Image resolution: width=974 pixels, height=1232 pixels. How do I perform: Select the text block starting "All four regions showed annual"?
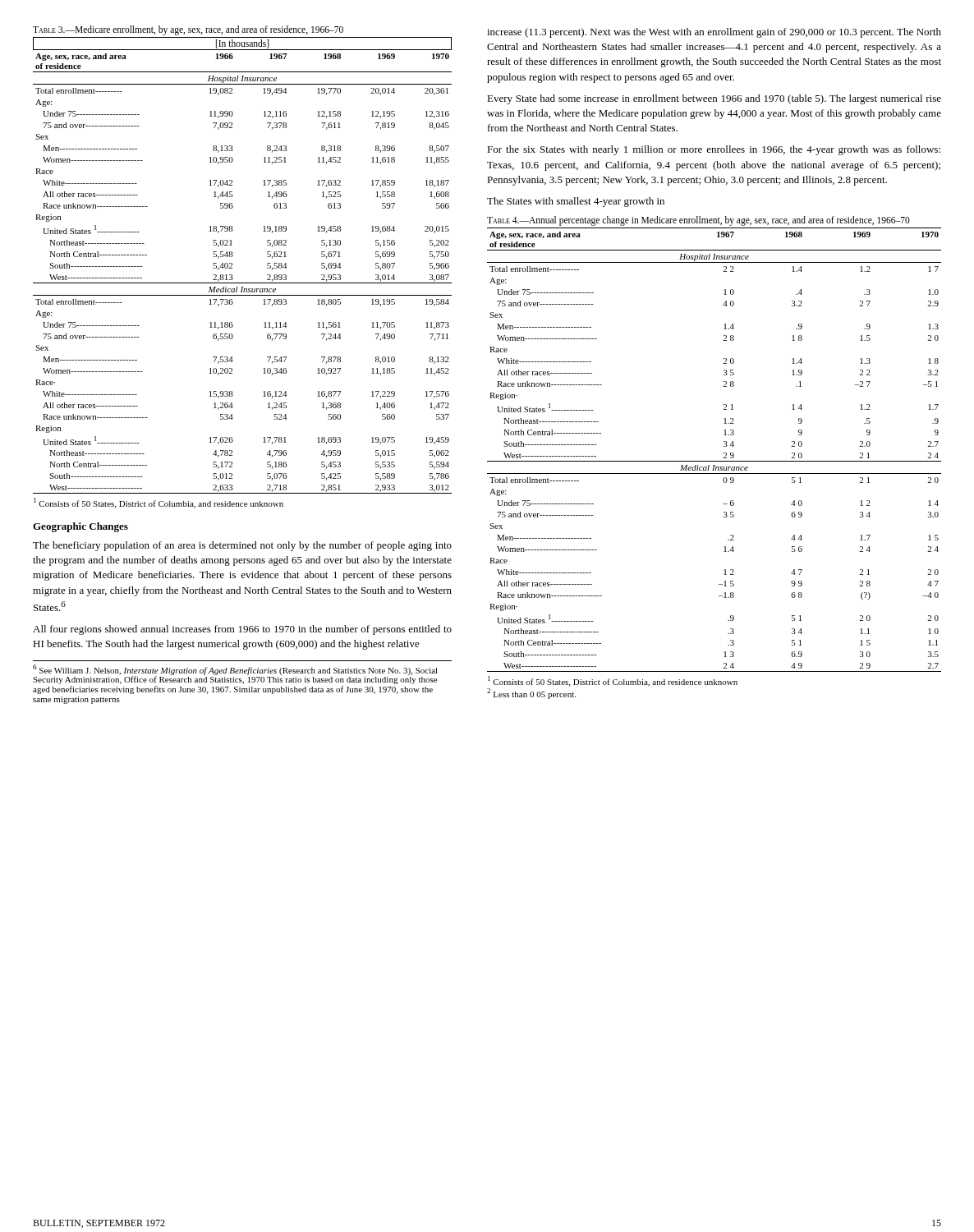tap(242, 636)
